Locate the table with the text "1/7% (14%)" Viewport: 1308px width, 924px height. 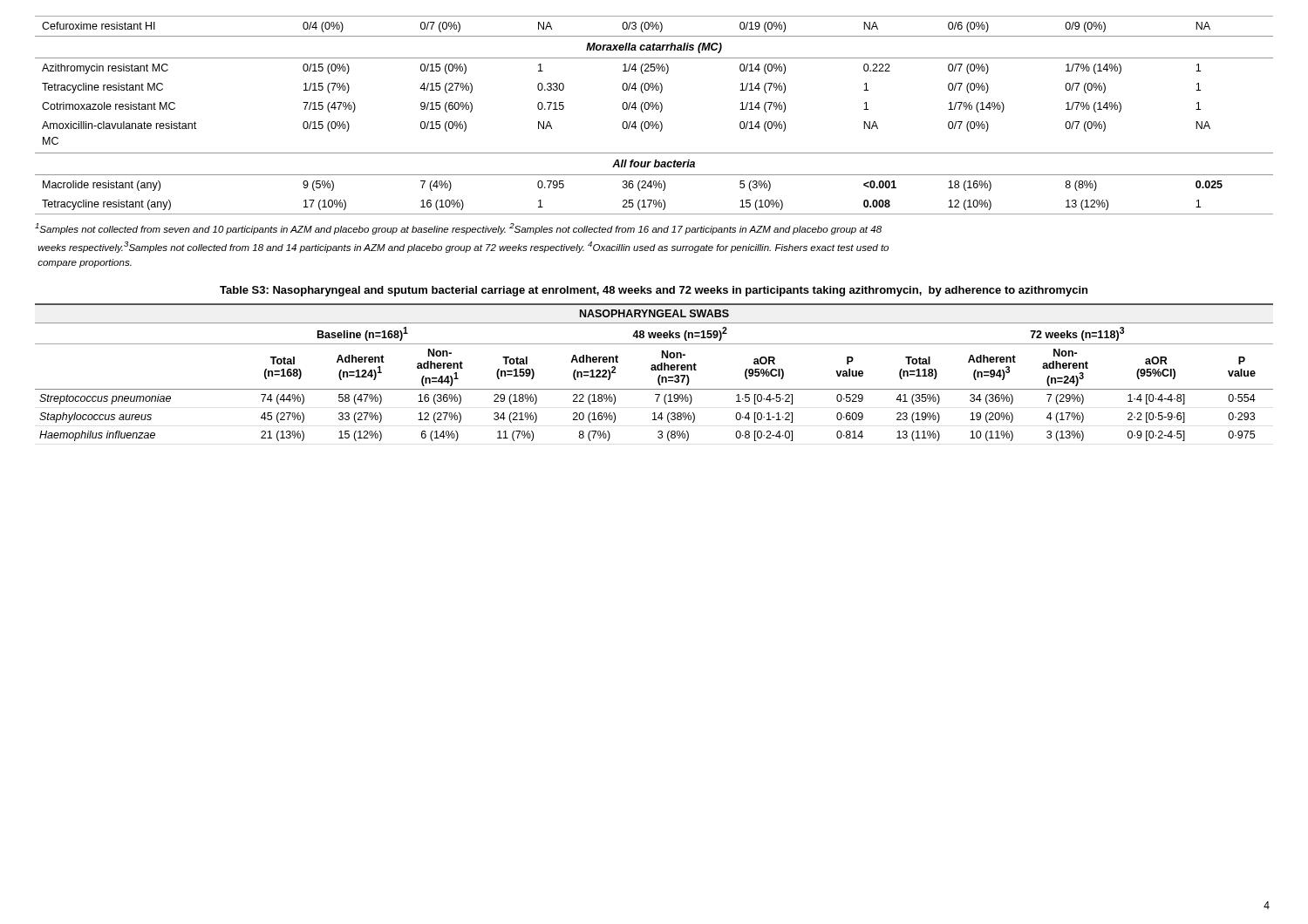coord(654,115)
